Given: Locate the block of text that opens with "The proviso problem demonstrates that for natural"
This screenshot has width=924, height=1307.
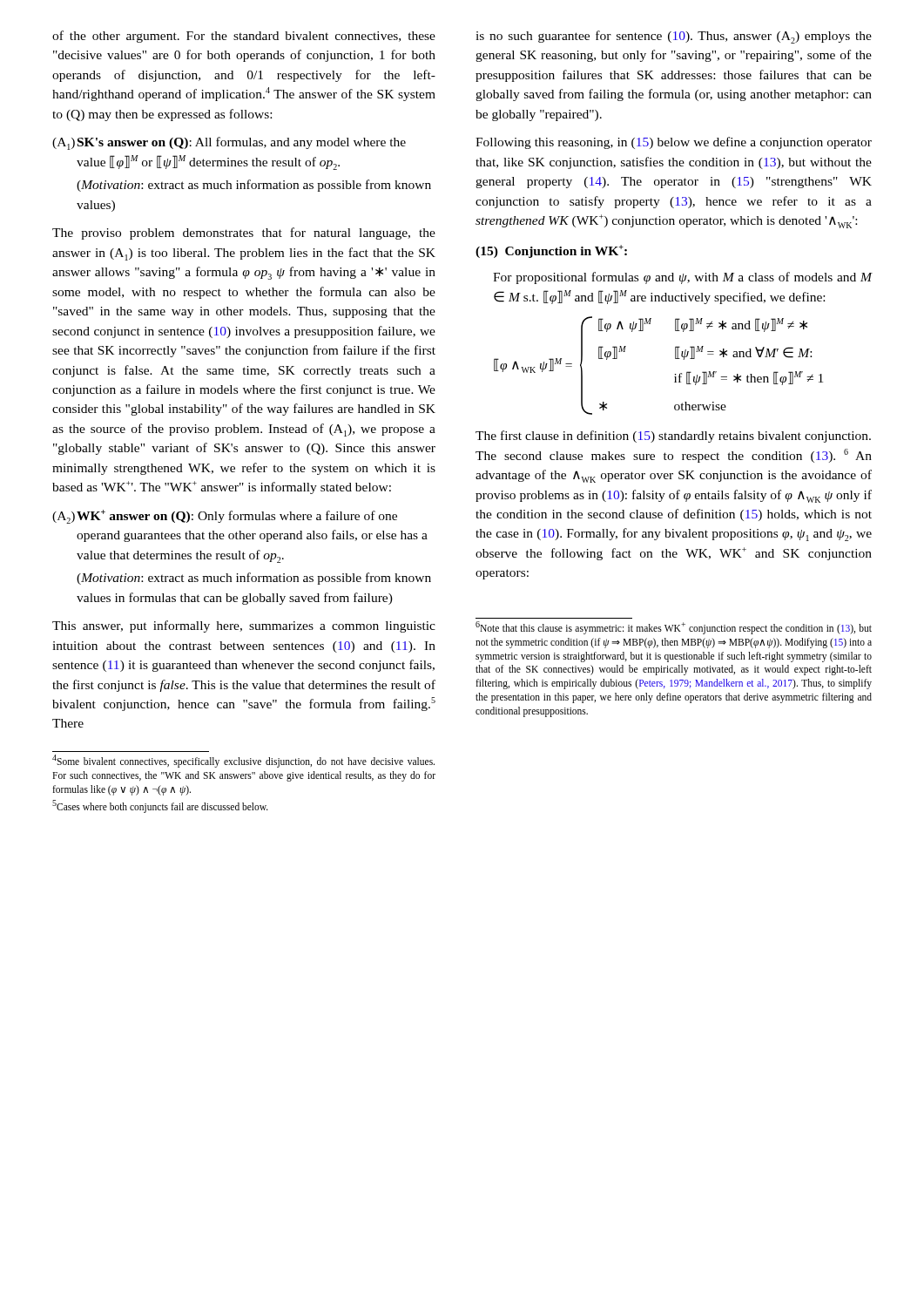Looking at the screenshot, I should pyautogui.click(x=244, y=360).
